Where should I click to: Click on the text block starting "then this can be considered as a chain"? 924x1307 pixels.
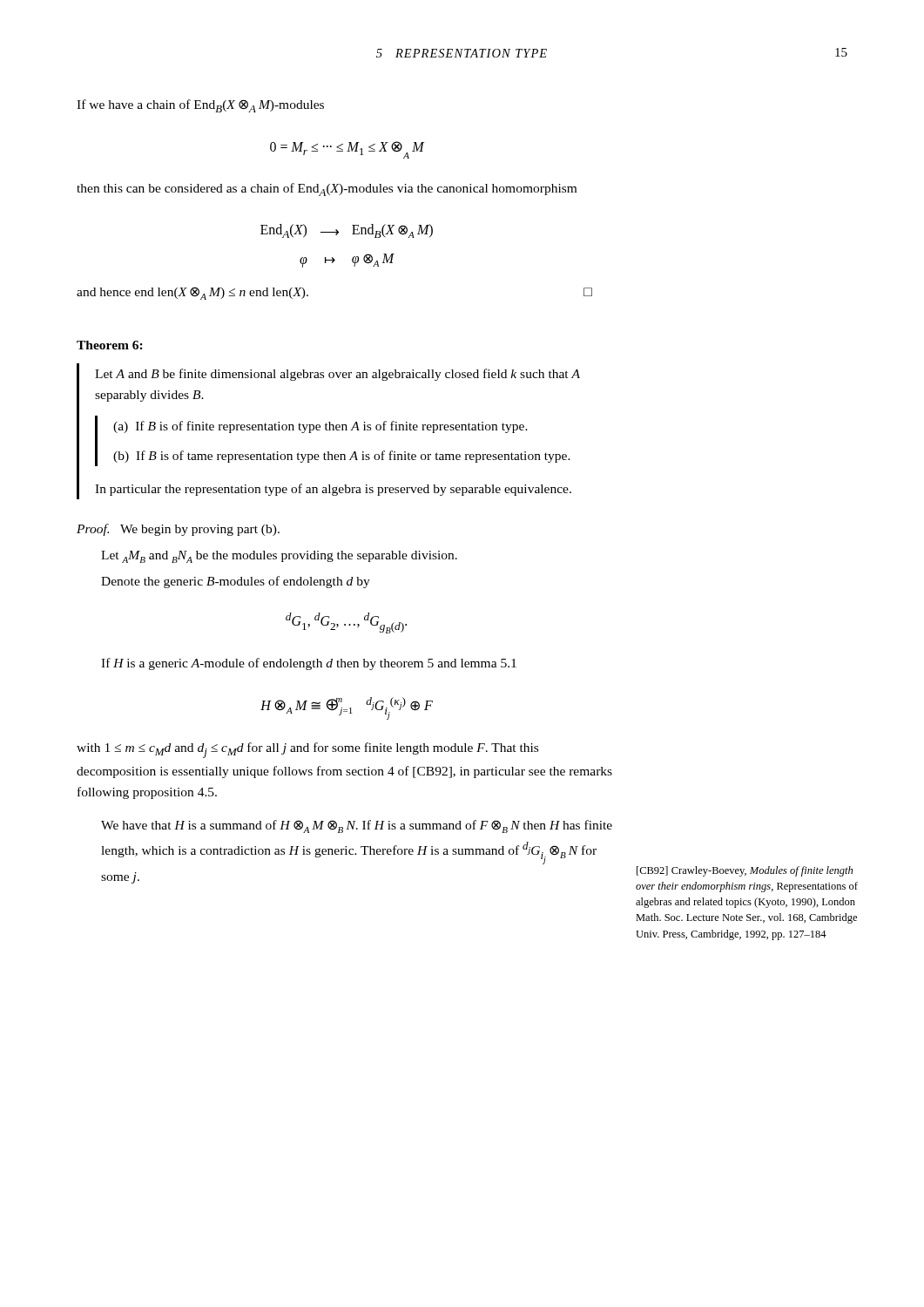pyautogui.click(x=327, y=190)
